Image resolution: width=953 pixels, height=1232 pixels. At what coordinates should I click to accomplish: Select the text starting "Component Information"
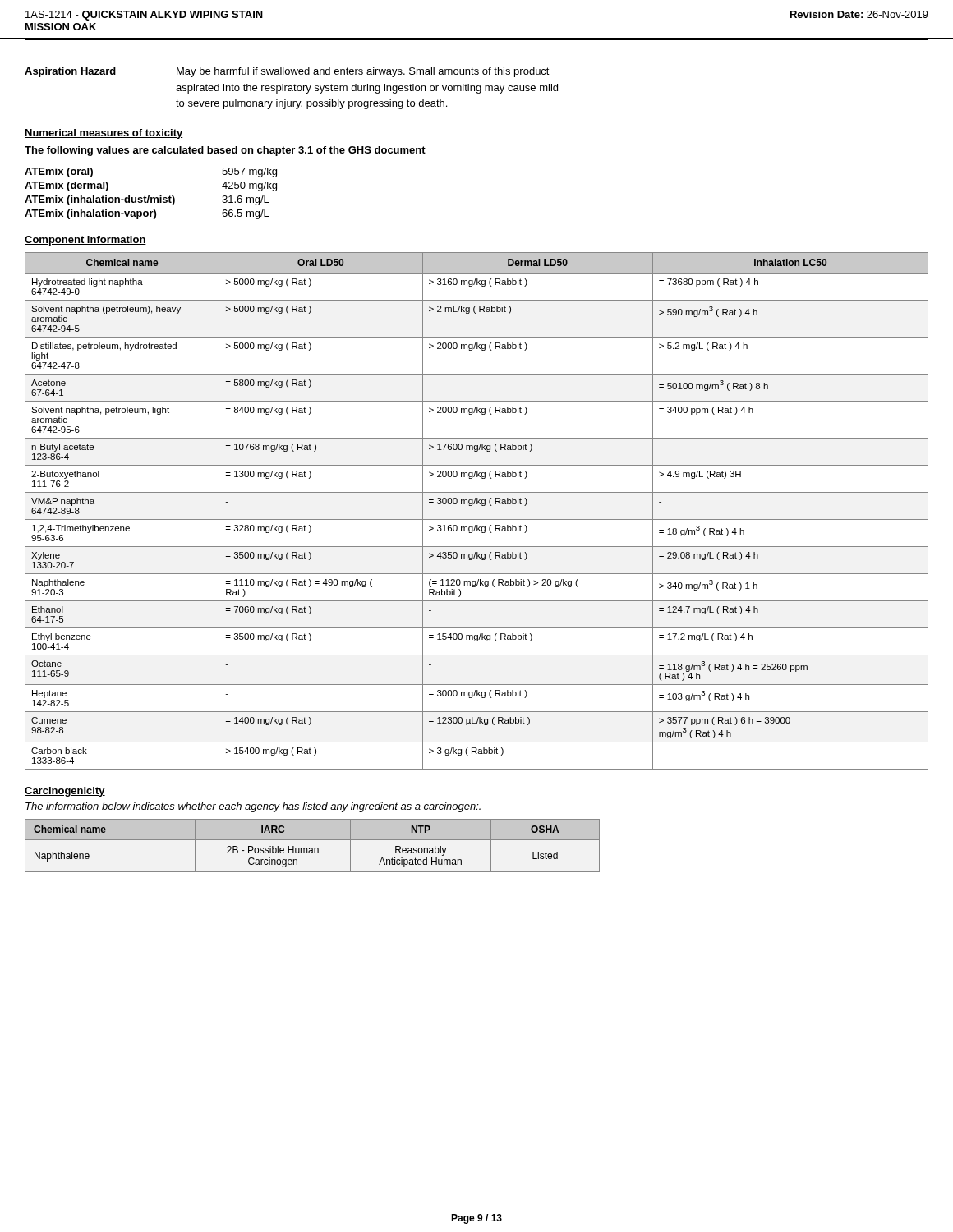click(85, 239)
